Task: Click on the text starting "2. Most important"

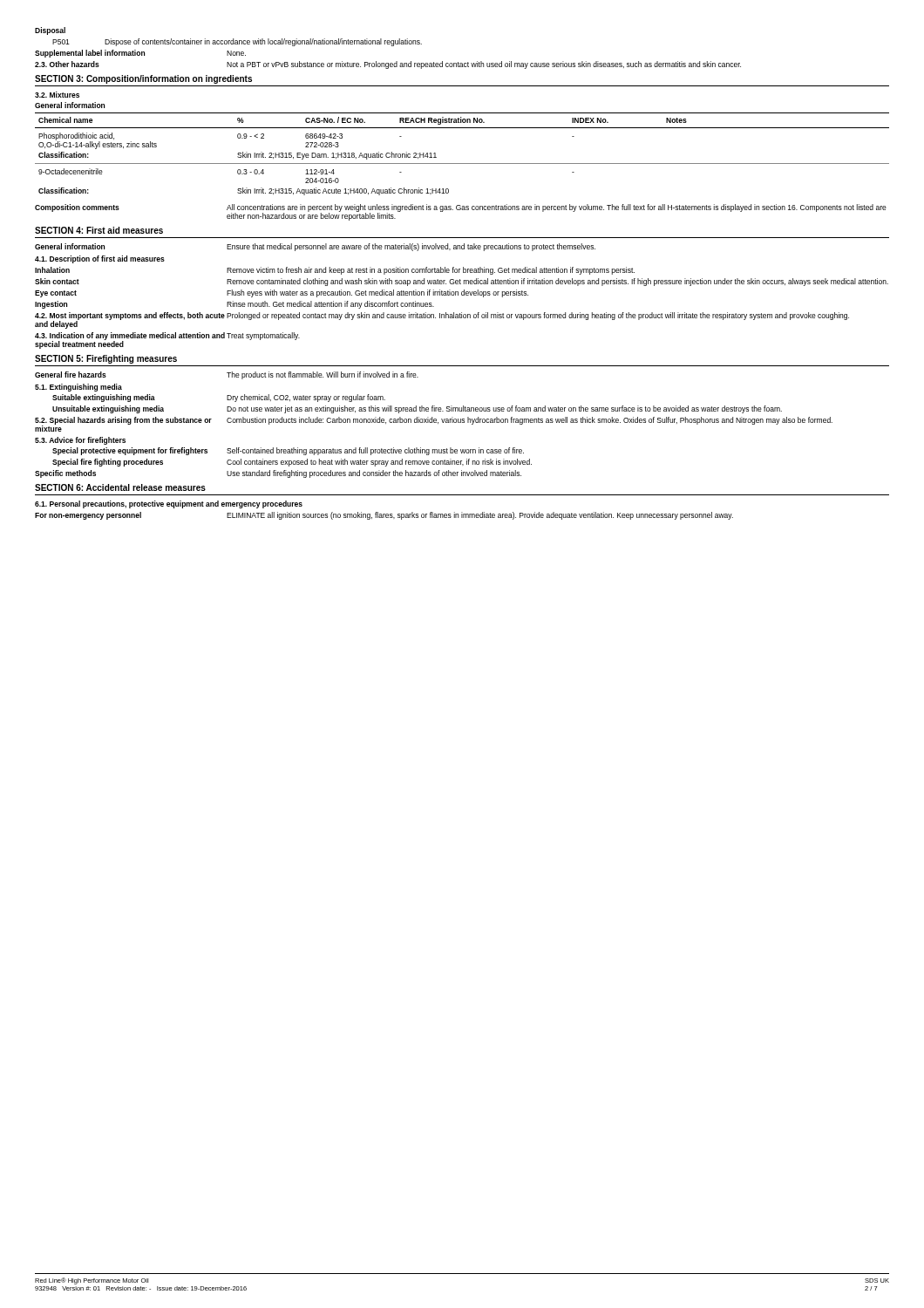Action: (462, 320)
